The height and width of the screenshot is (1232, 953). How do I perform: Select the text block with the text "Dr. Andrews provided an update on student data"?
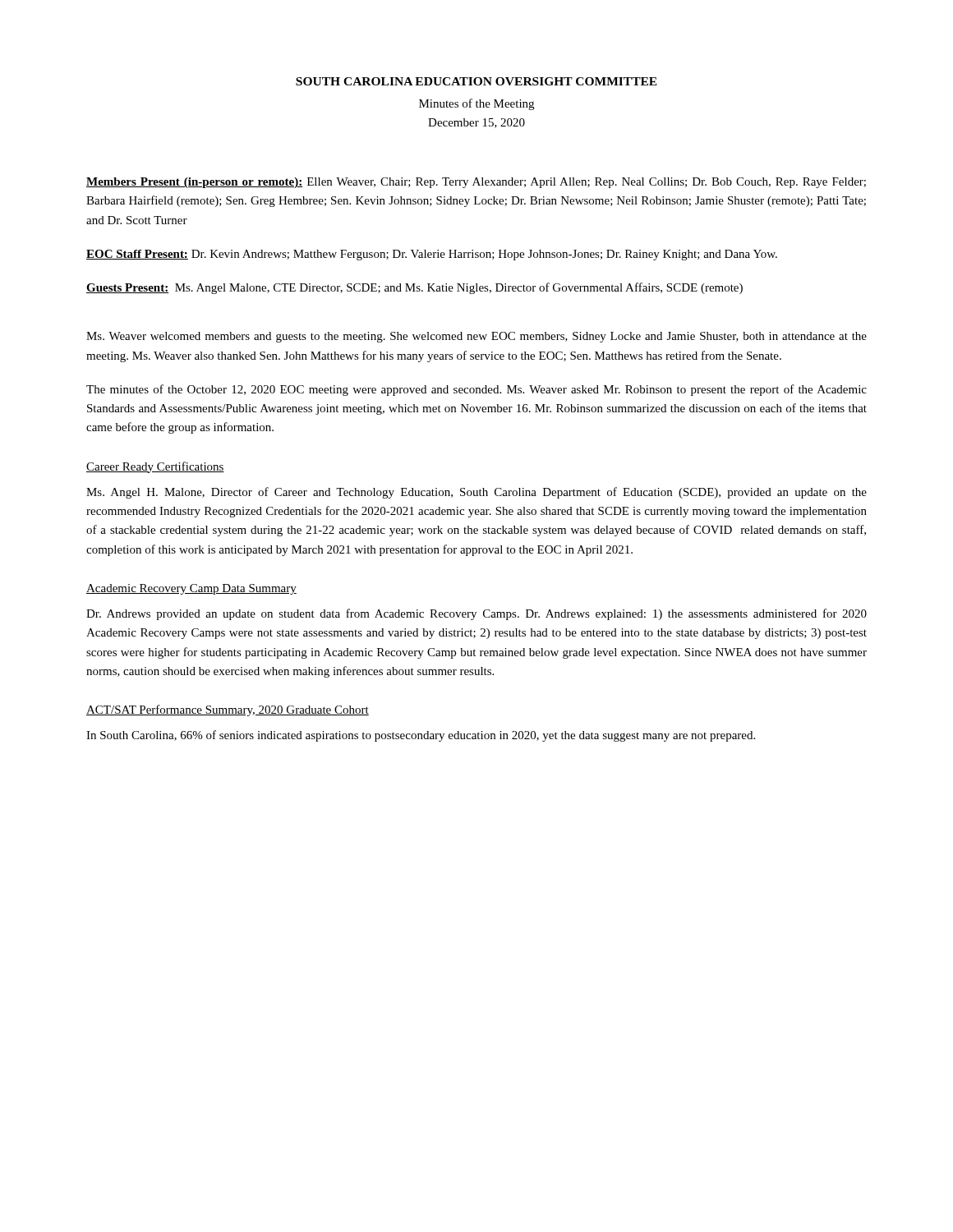(476, 642)
